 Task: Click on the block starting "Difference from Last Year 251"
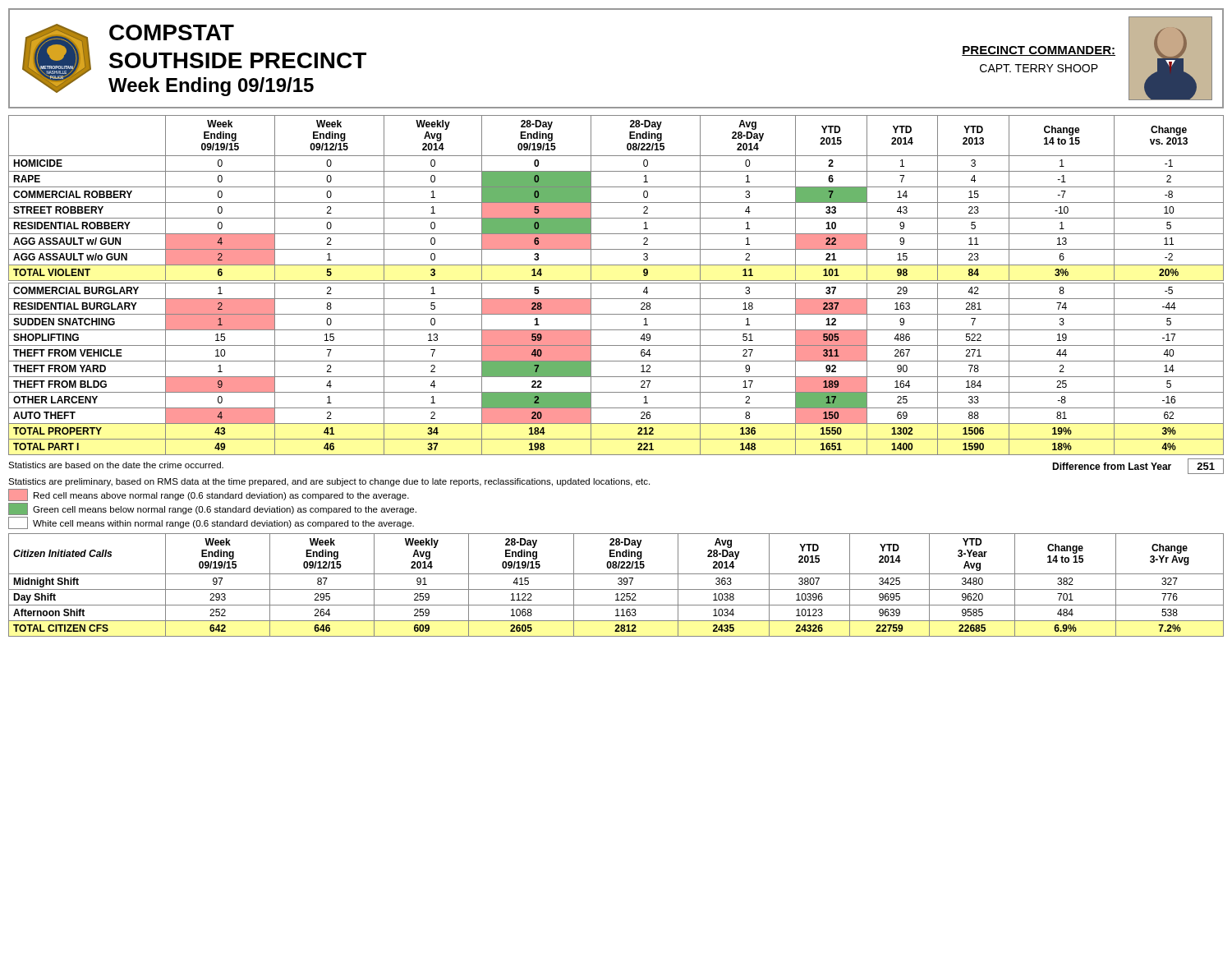pos(1138,466)
